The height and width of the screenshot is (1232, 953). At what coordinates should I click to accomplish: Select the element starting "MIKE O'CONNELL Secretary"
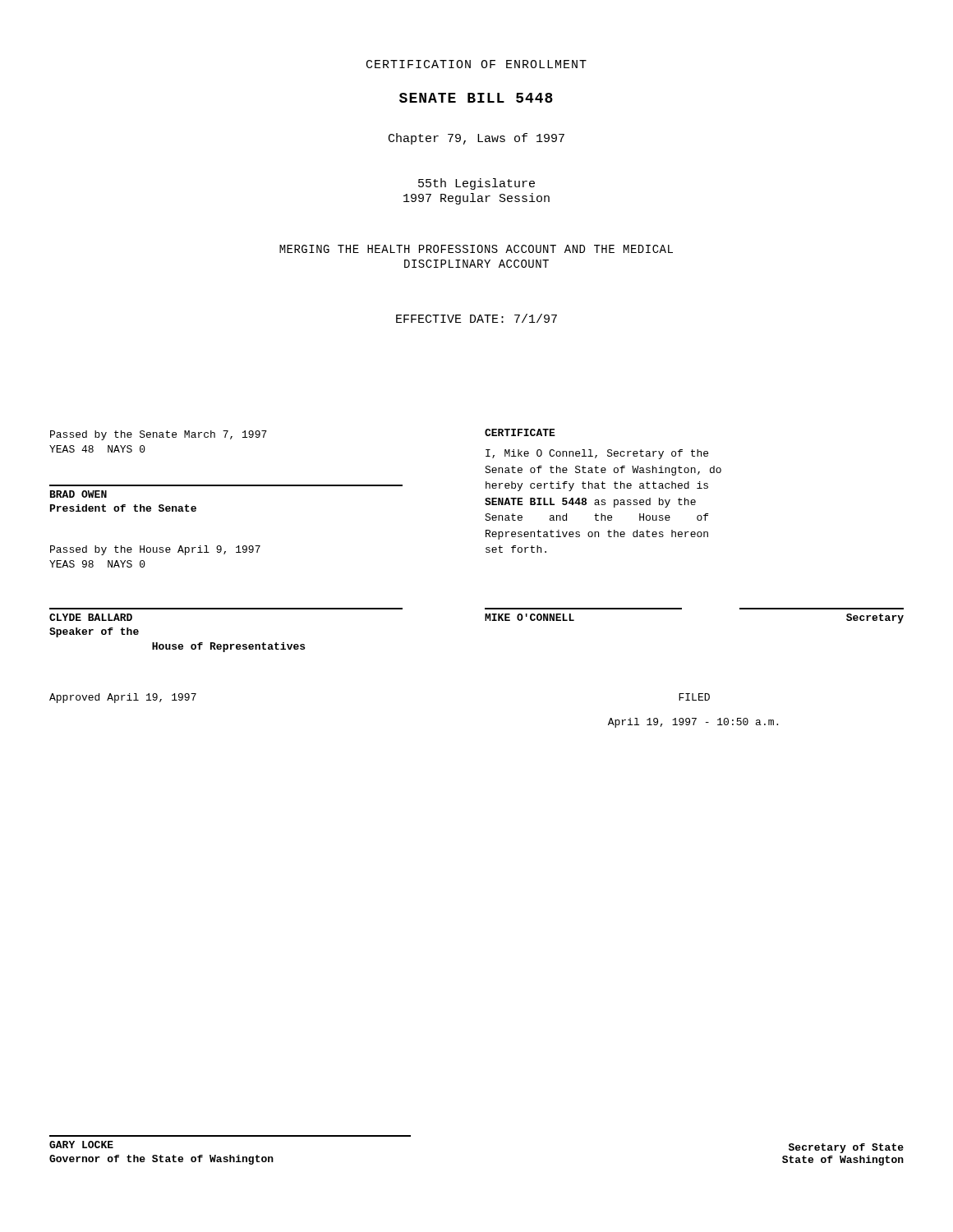[532, 619]
